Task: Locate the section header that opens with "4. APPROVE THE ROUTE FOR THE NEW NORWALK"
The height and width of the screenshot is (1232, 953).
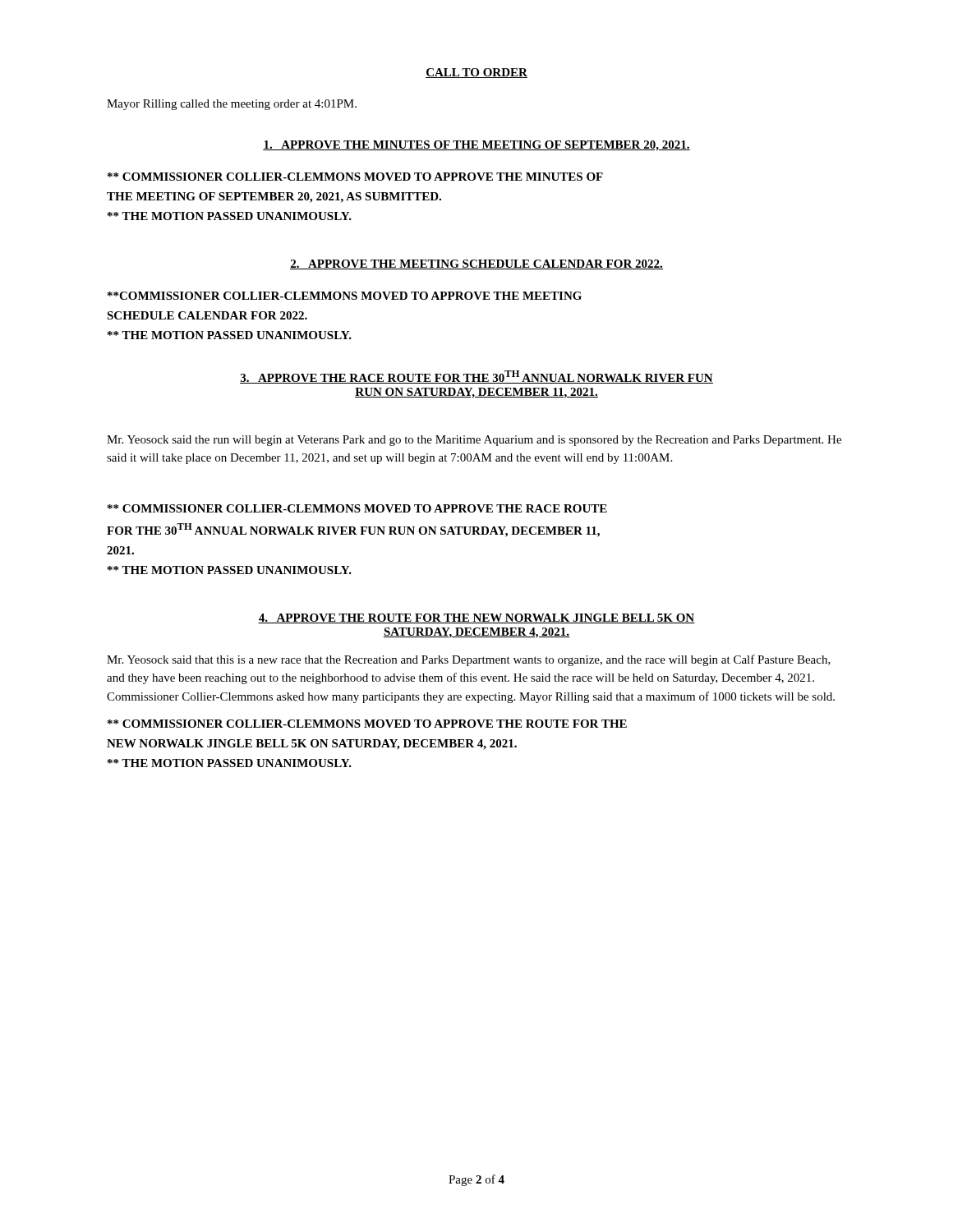Action: [x=476, y=624]
